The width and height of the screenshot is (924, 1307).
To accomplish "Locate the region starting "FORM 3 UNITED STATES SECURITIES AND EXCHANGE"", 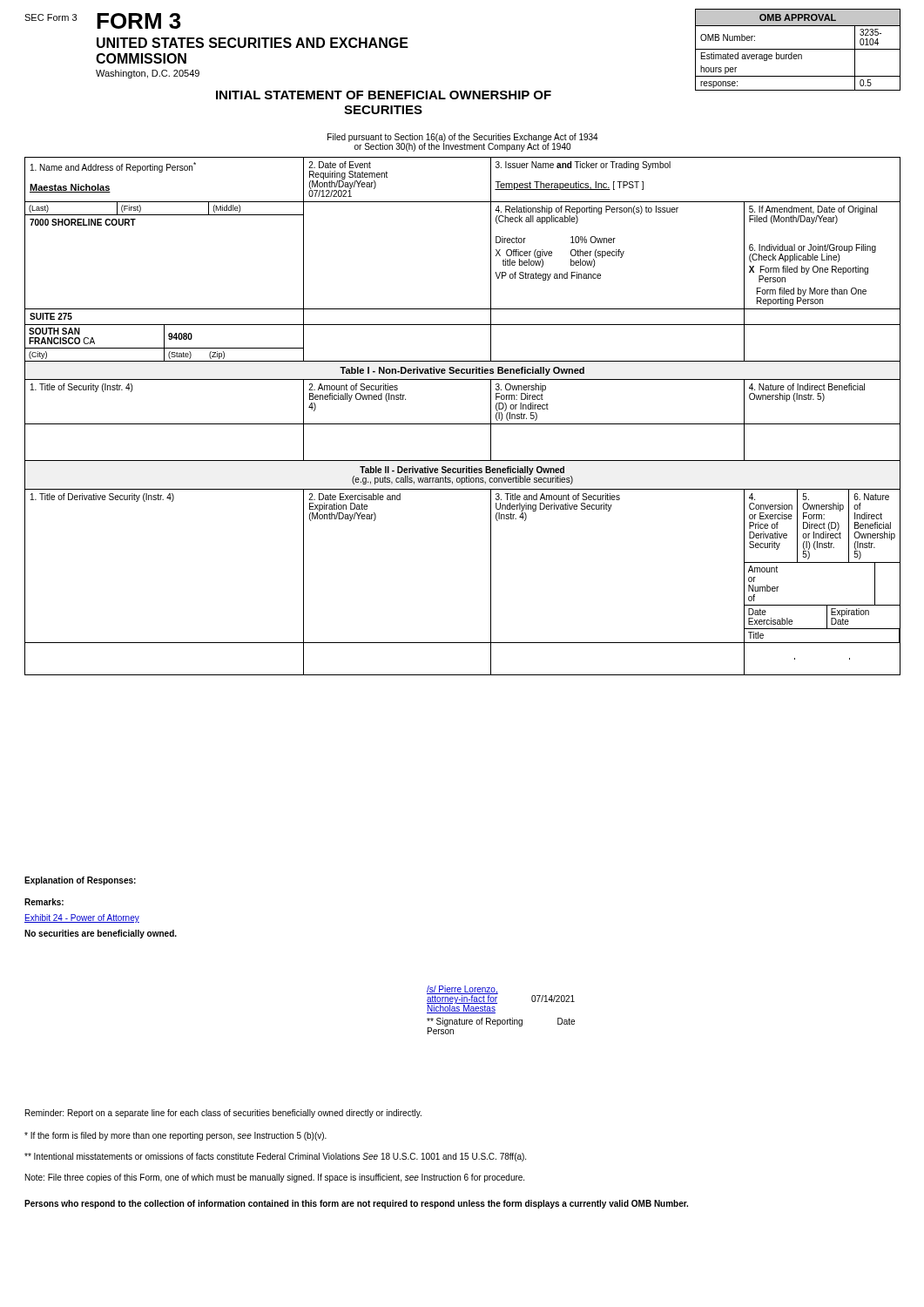I will pyautogui.click(x=374, y=43).
